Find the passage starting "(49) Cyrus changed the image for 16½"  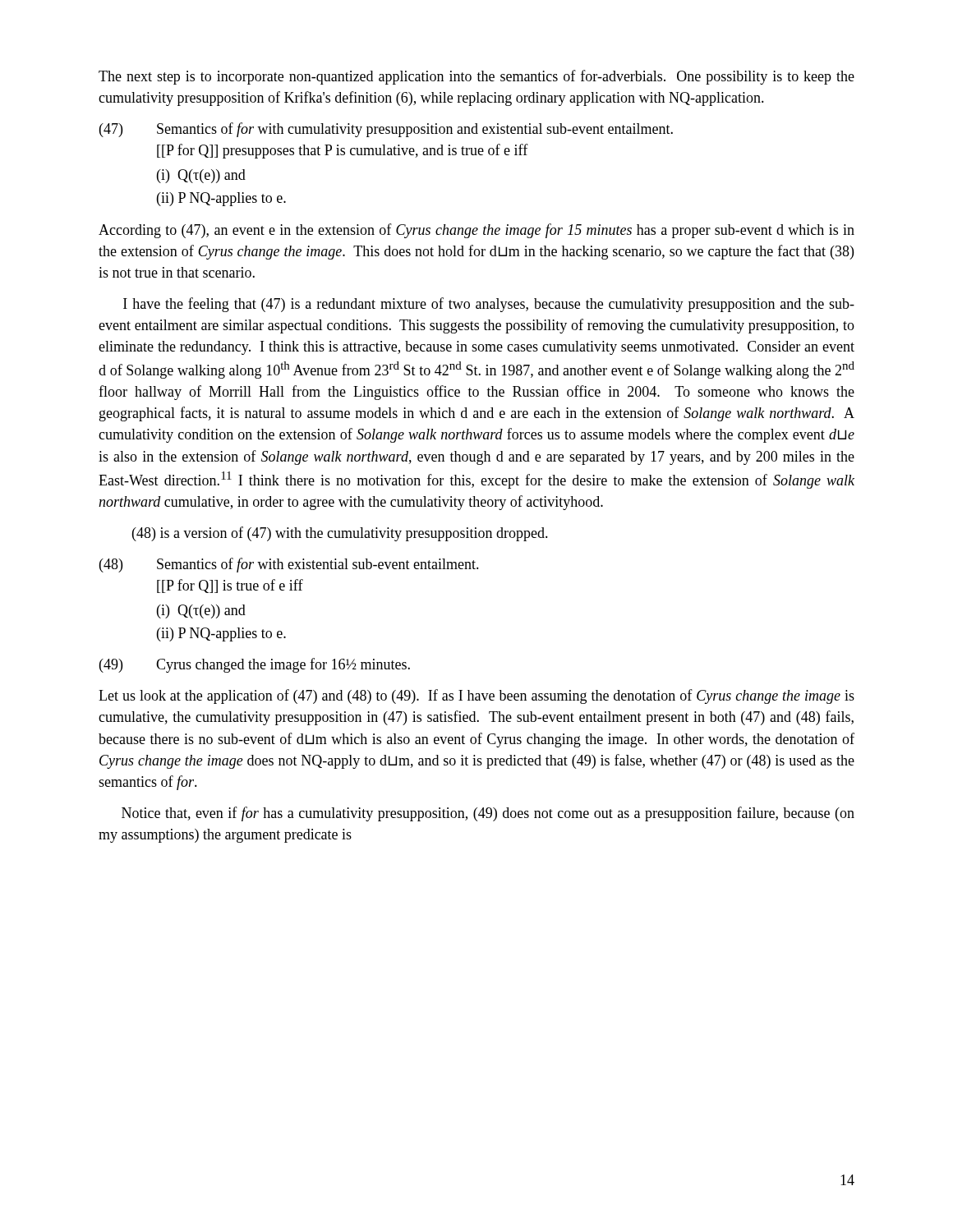pos(255,665)
